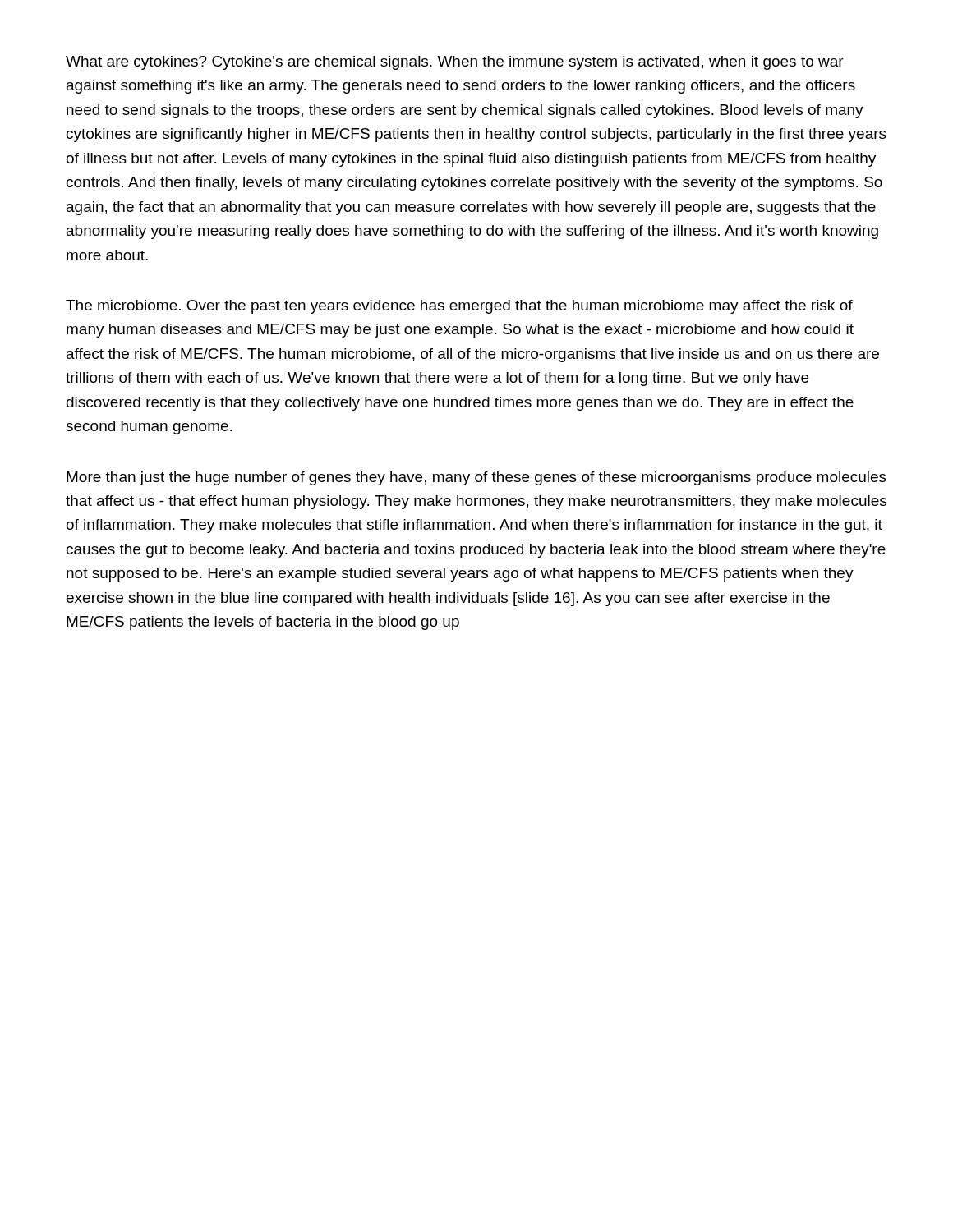Locate the block of text that opens with "More than just the huge number"
The width and height of the screenshot is (953, 1232).
pyautogui.click(x=476, y=549)
